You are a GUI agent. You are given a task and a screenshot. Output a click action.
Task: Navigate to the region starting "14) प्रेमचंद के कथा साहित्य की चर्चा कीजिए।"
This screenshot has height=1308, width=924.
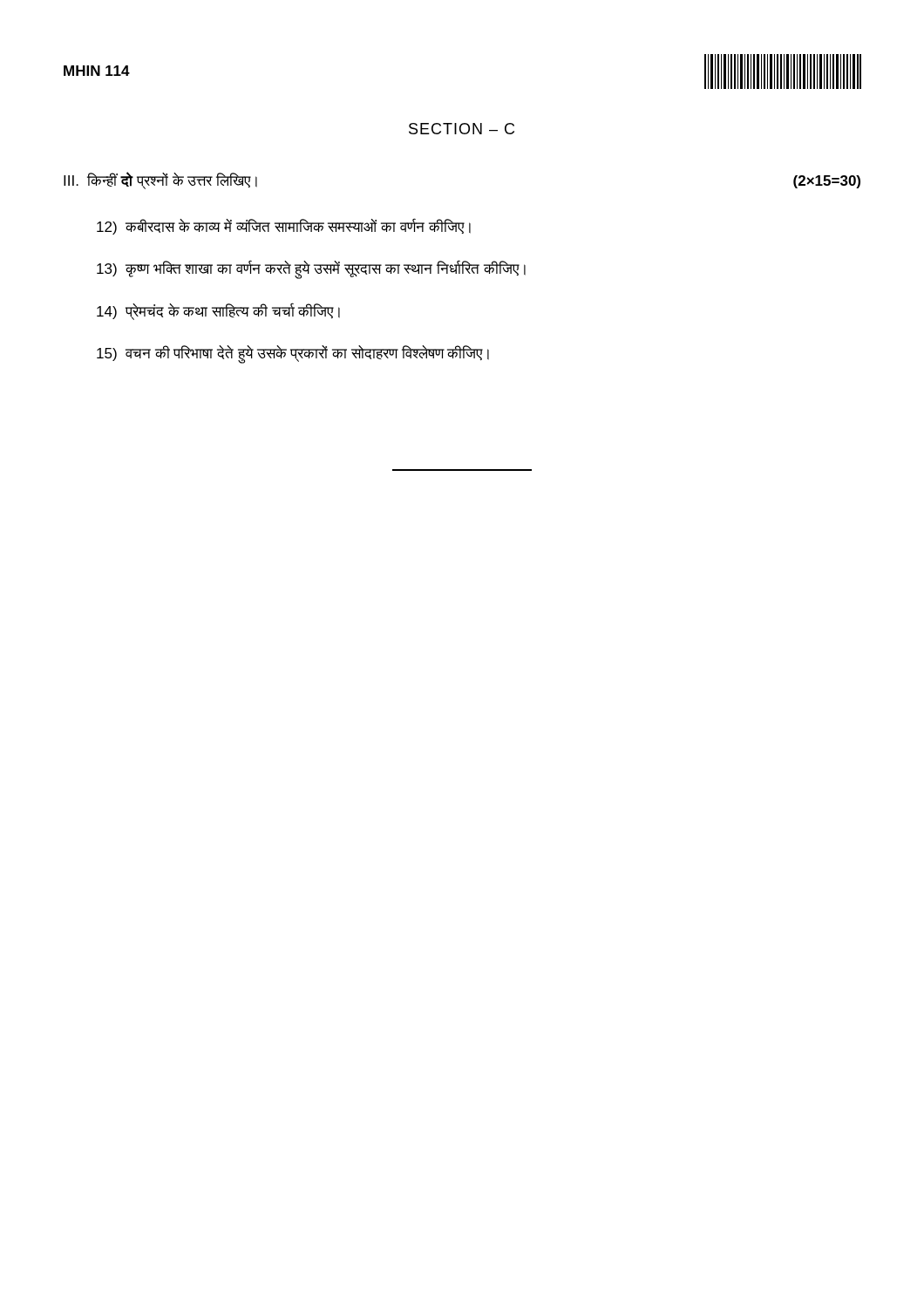[x=219, y=312]
